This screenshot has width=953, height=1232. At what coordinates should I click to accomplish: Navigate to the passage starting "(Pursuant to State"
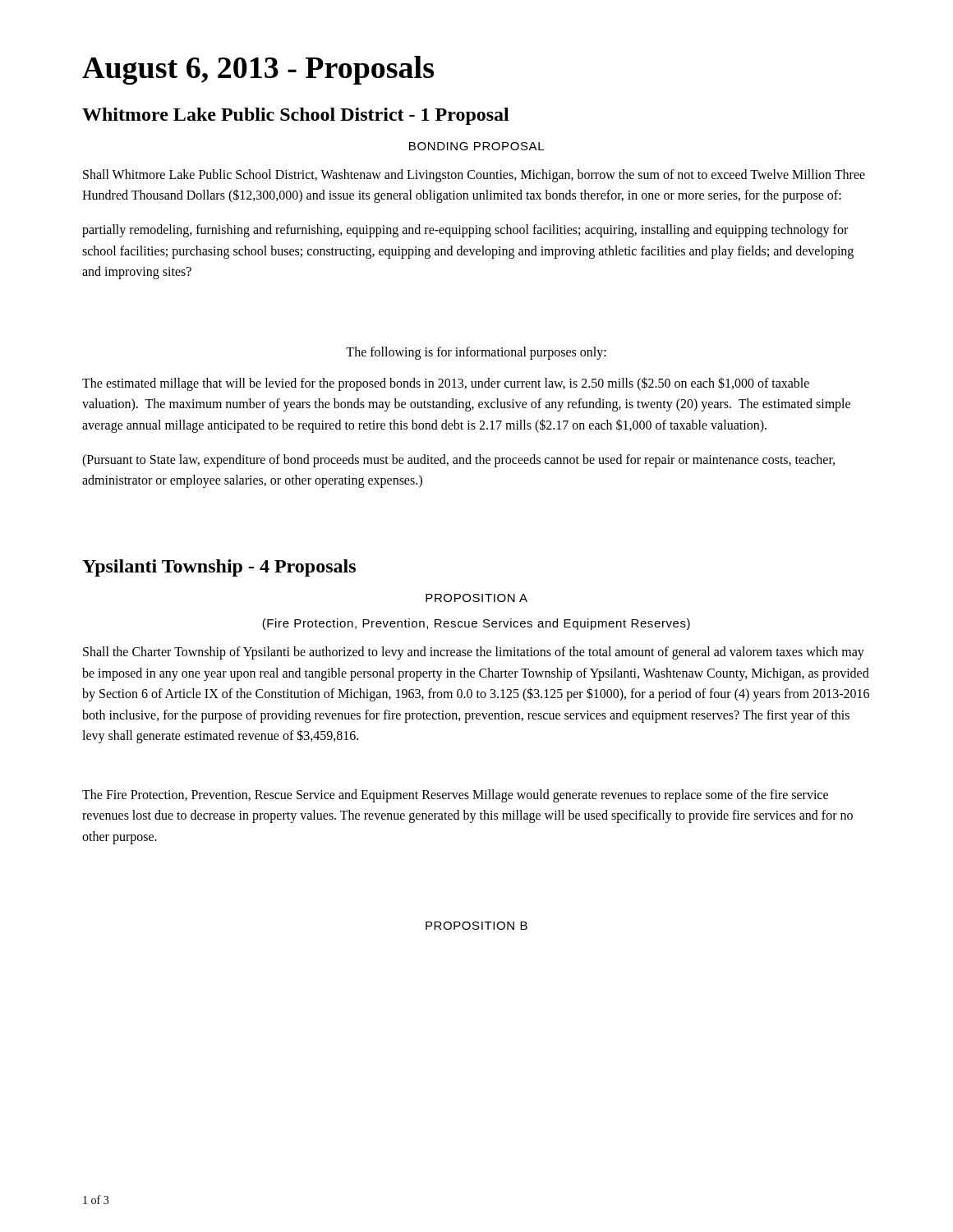459,470
